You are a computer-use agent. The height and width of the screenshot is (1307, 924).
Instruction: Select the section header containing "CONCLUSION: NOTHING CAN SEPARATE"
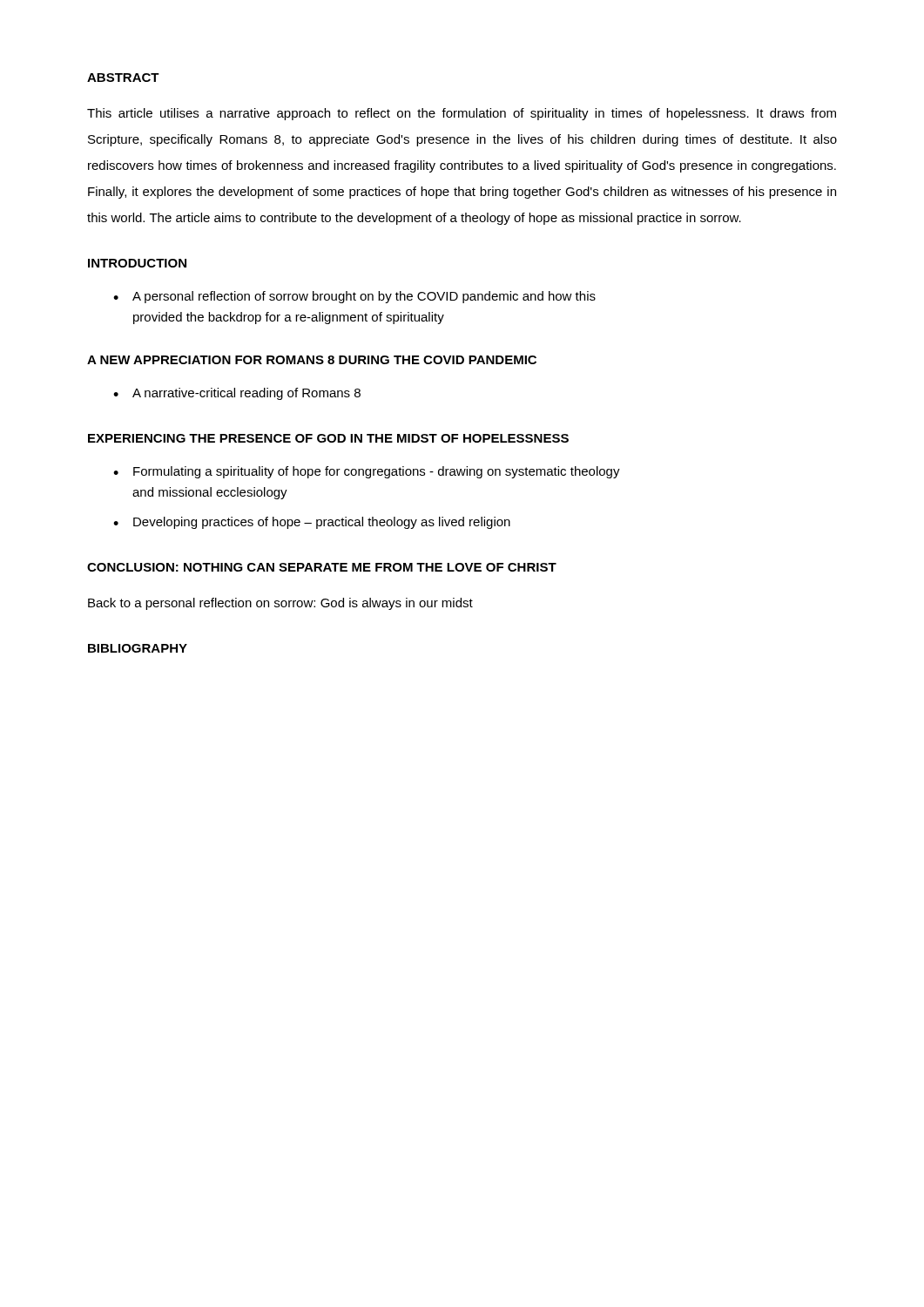(x=322, y=567)
